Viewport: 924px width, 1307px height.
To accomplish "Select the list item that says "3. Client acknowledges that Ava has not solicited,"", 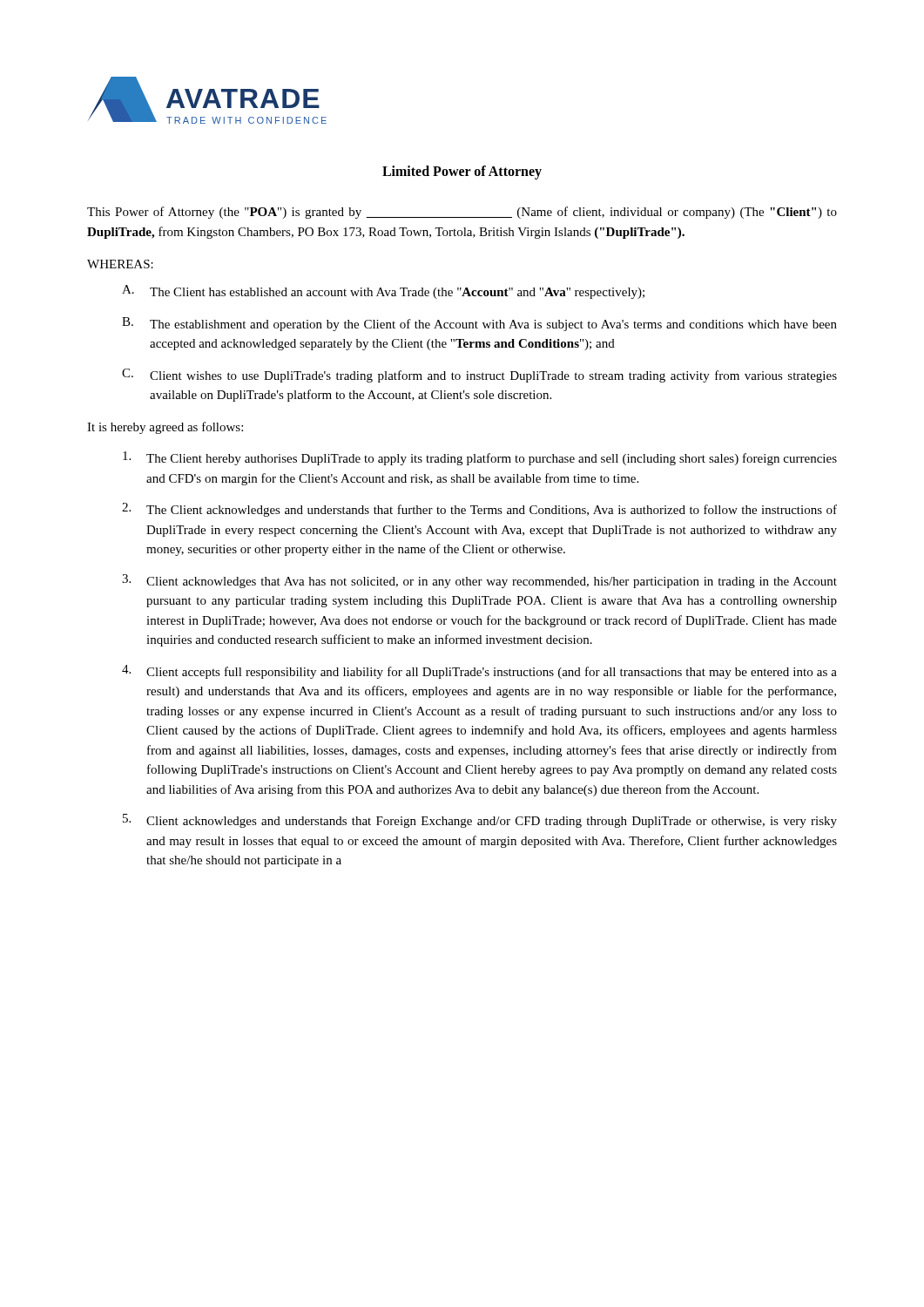I will coord(479,610).
